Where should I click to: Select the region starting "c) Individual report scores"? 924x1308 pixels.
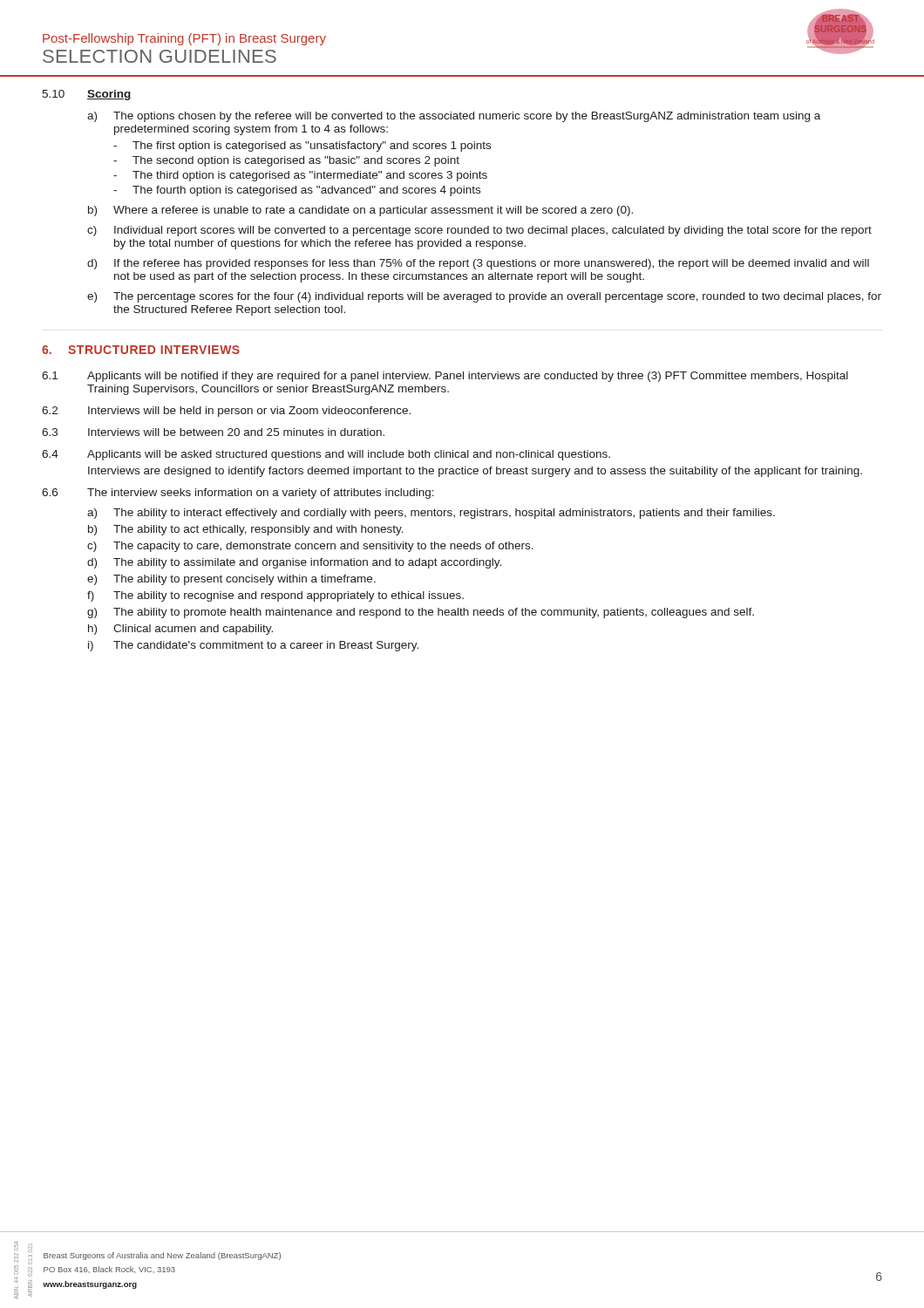tap(462, 236)
